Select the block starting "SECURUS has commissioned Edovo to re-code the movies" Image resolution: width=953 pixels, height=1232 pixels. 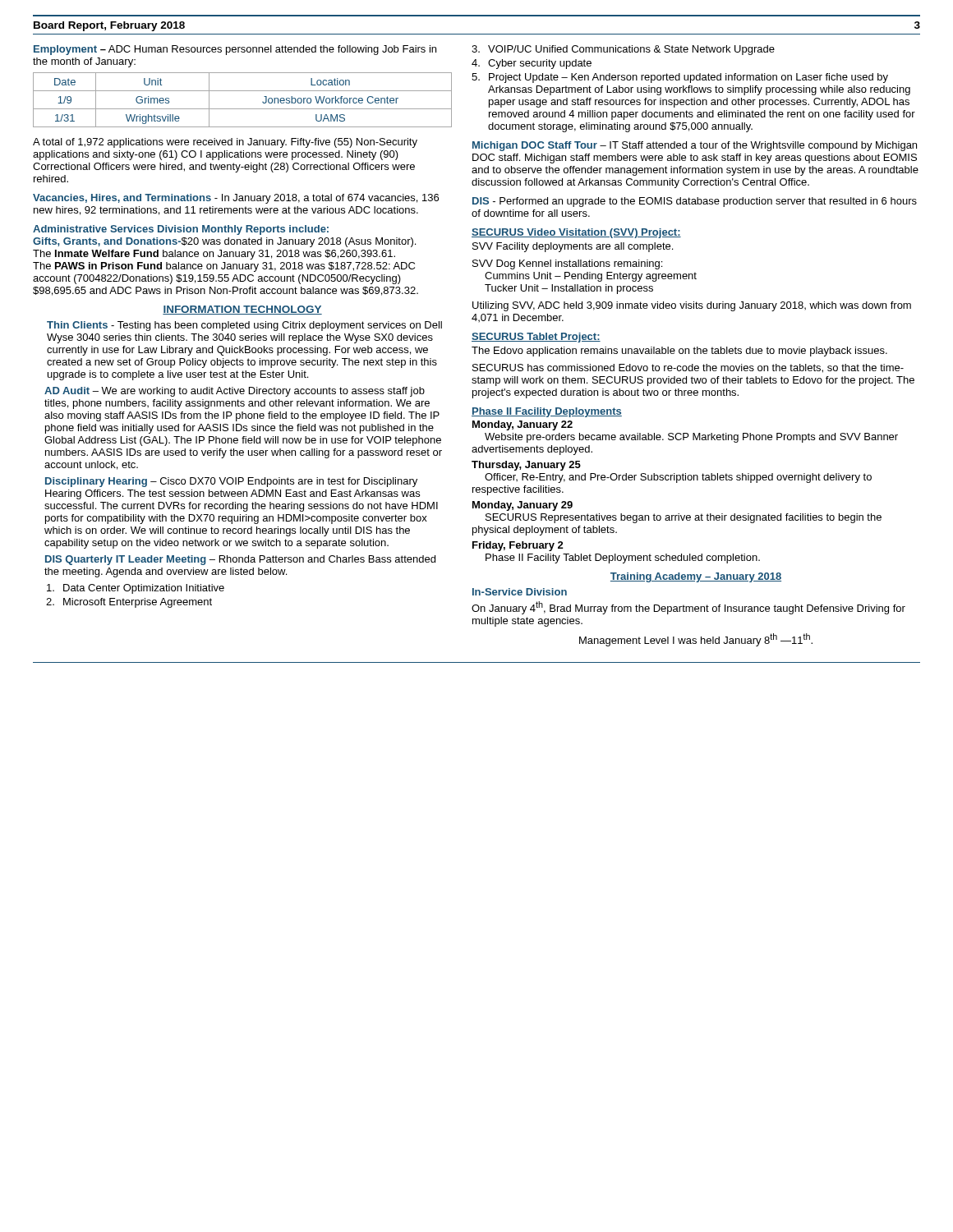[x=693, y=380]
